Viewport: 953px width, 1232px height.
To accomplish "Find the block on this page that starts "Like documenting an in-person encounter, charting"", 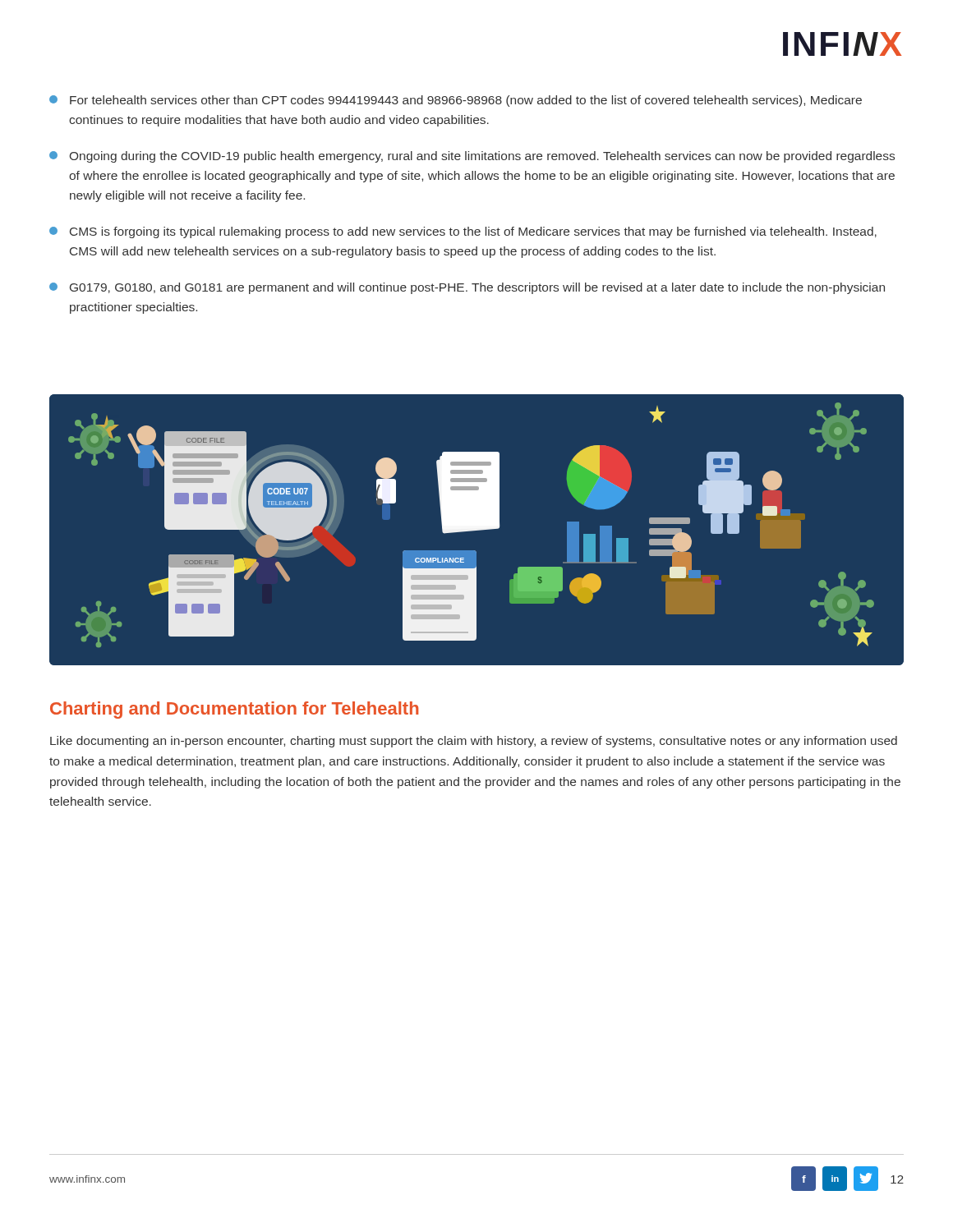I will (x=475, y=771).
